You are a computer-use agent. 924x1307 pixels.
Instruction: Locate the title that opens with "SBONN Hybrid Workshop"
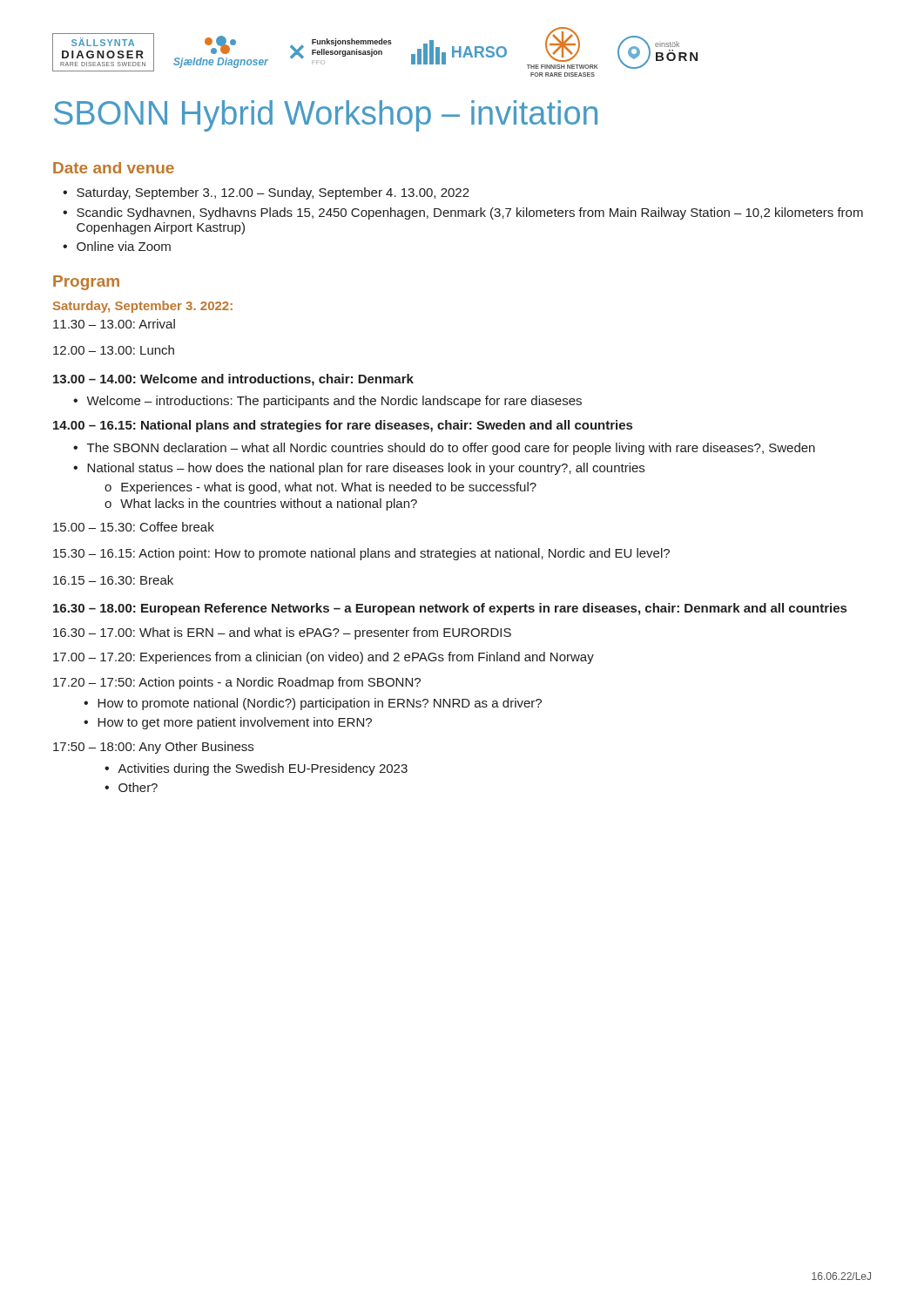(x=326, y=113)
